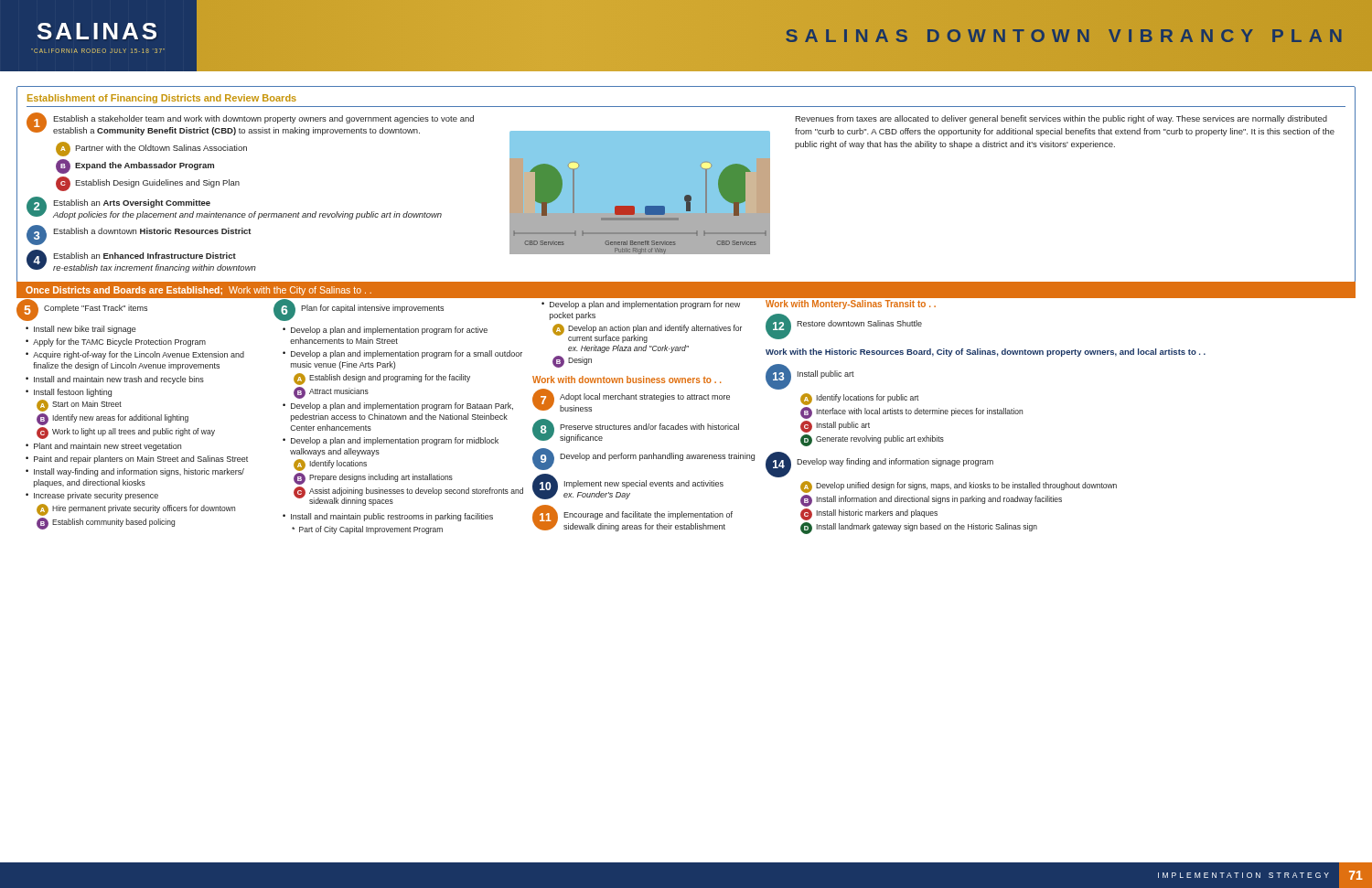Select the block starting "B Expand the Ambassador Program"
Image resolution: width=1372 pixels, height=888 pixels.
135,166
